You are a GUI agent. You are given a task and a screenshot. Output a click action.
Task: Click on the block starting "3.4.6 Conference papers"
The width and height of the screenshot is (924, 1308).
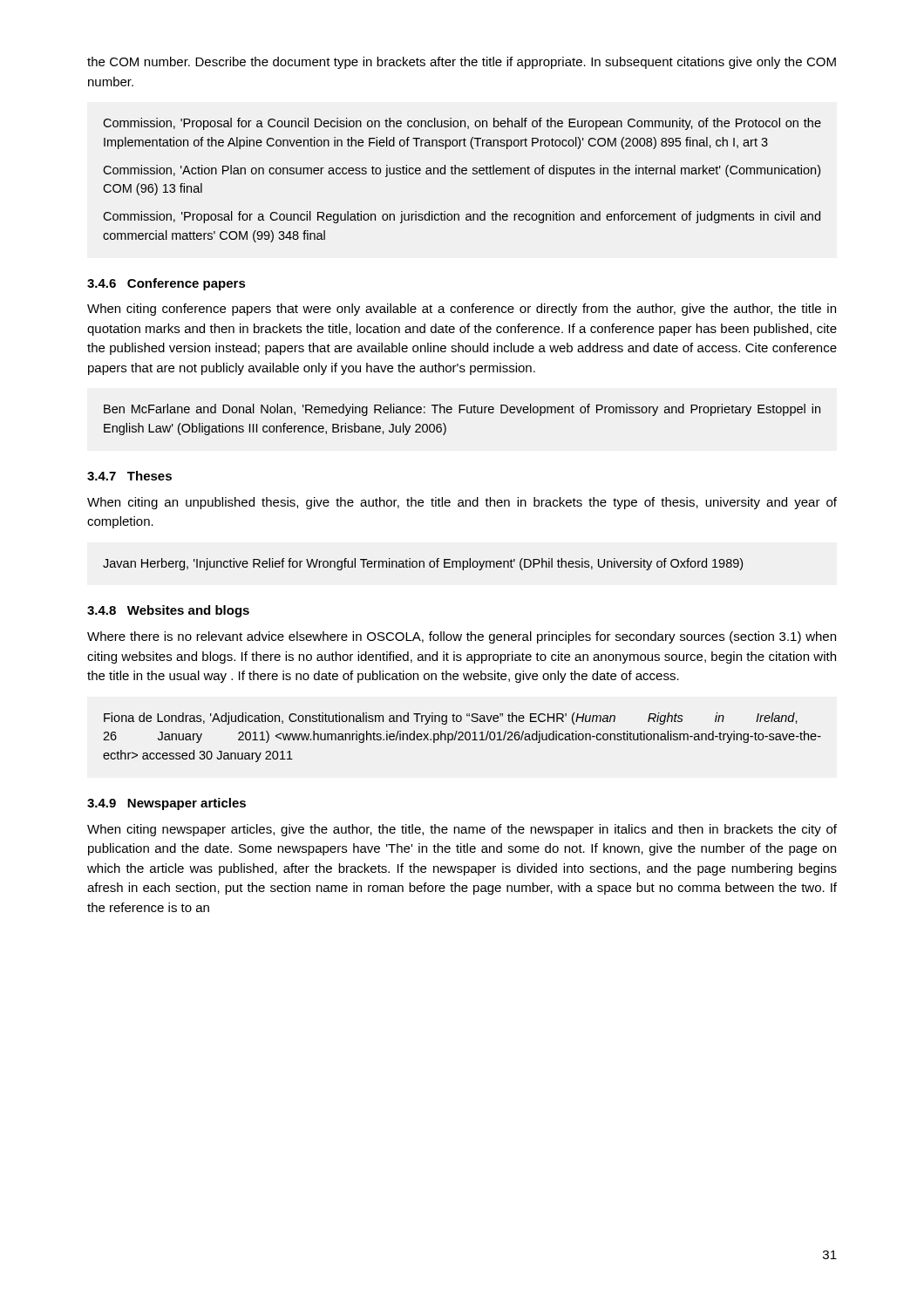(166, 283)
